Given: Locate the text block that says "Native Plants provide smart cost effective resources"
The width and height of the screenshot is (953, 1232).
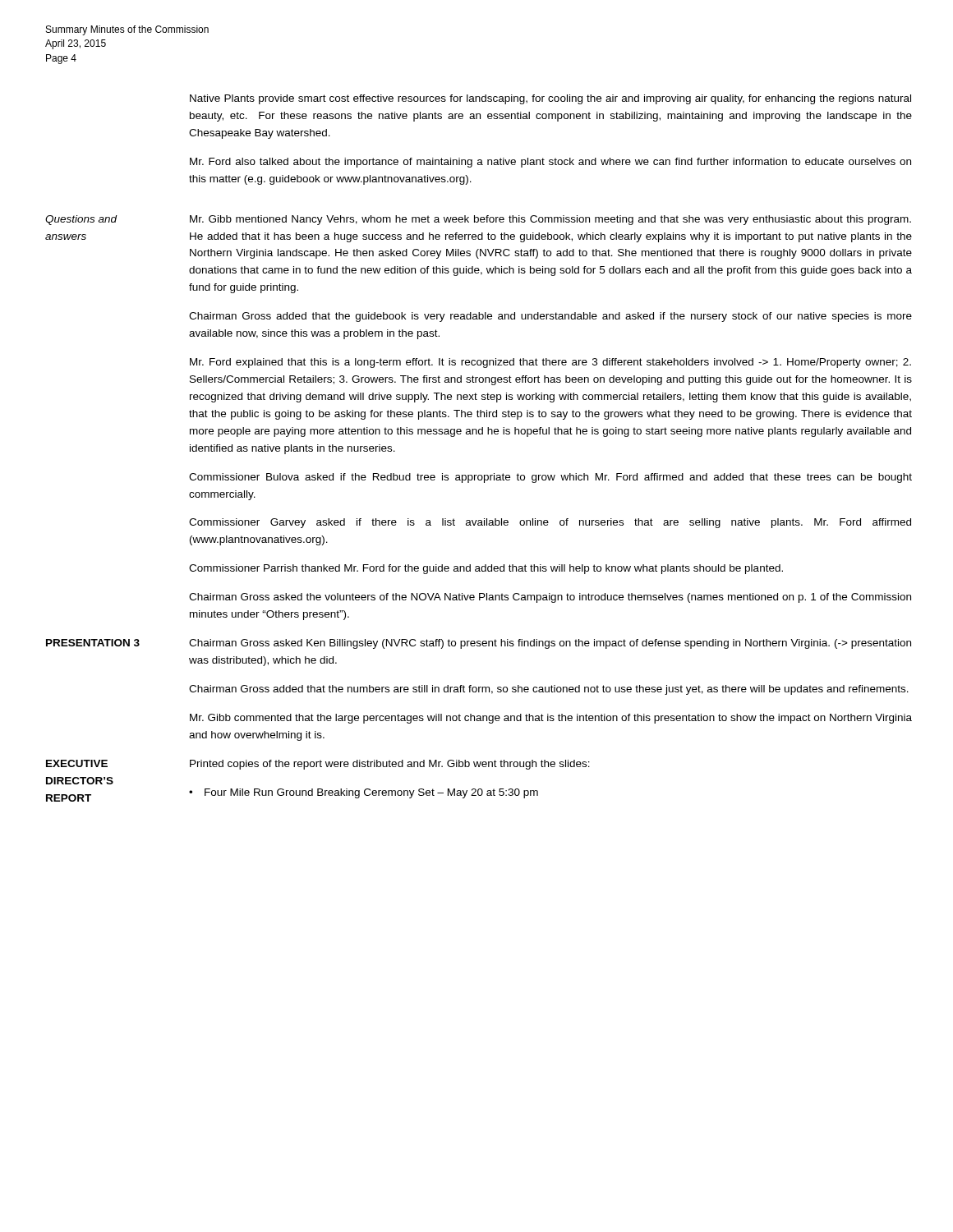Looking at the screenshot, I should pos(550,99).
